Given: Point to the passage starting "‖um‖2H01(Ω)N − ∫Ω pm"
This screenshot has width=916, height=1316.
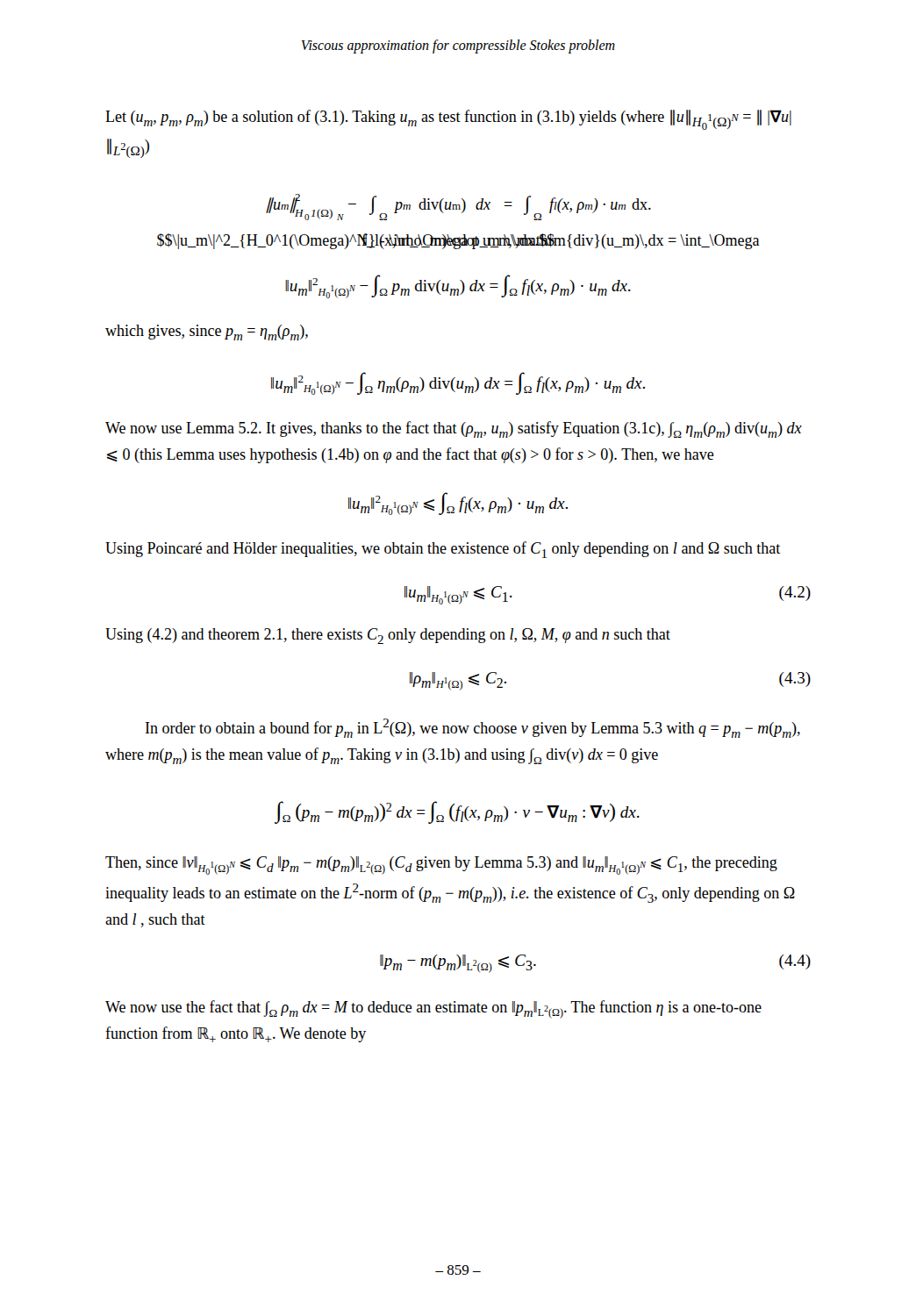Looking at the screenshot, I should (458, 285).
